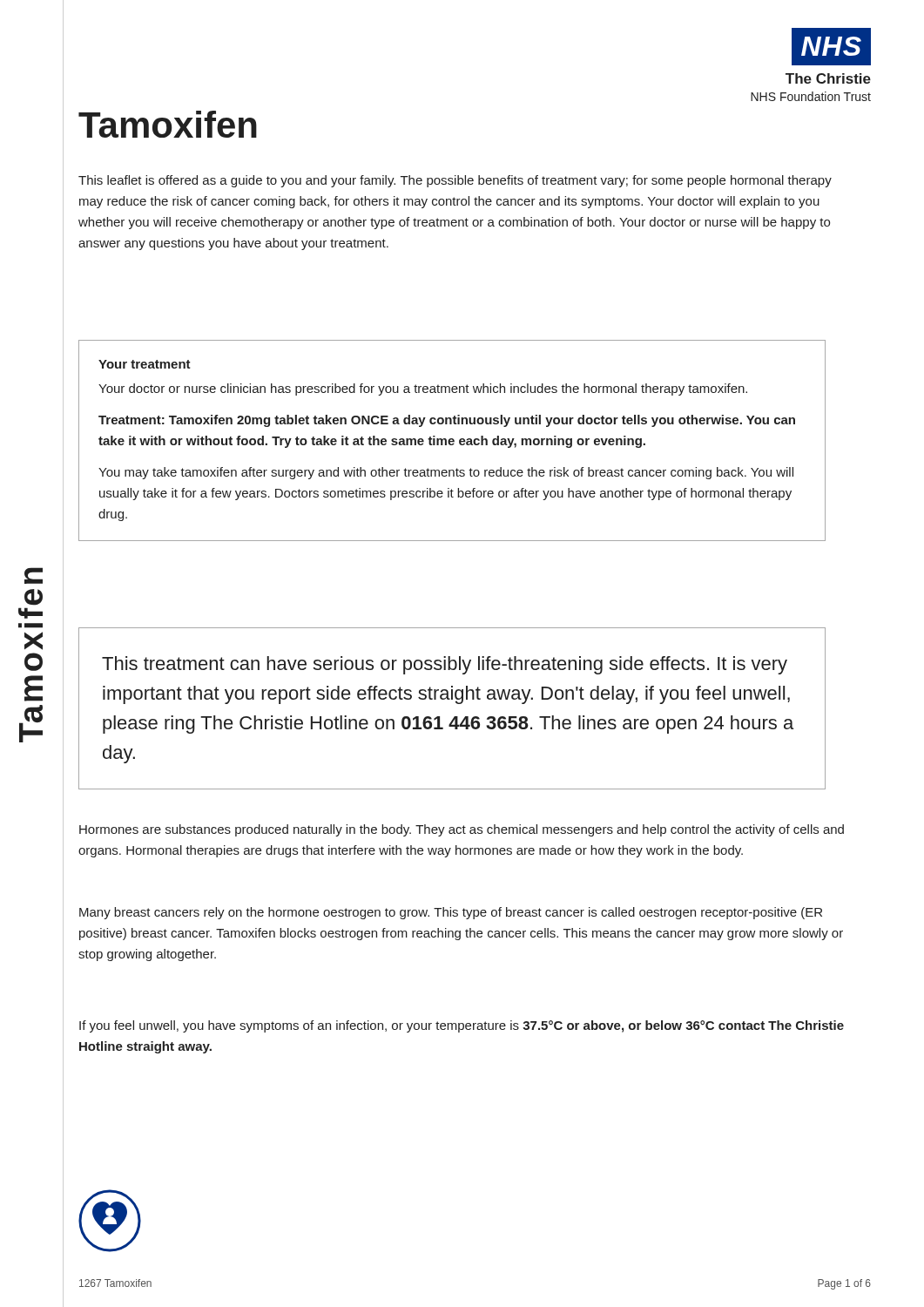Point to the block beginning "If you feel"
Image resolution: width=924 pixels, height=1307 pixels.
tap(461, 1036)
